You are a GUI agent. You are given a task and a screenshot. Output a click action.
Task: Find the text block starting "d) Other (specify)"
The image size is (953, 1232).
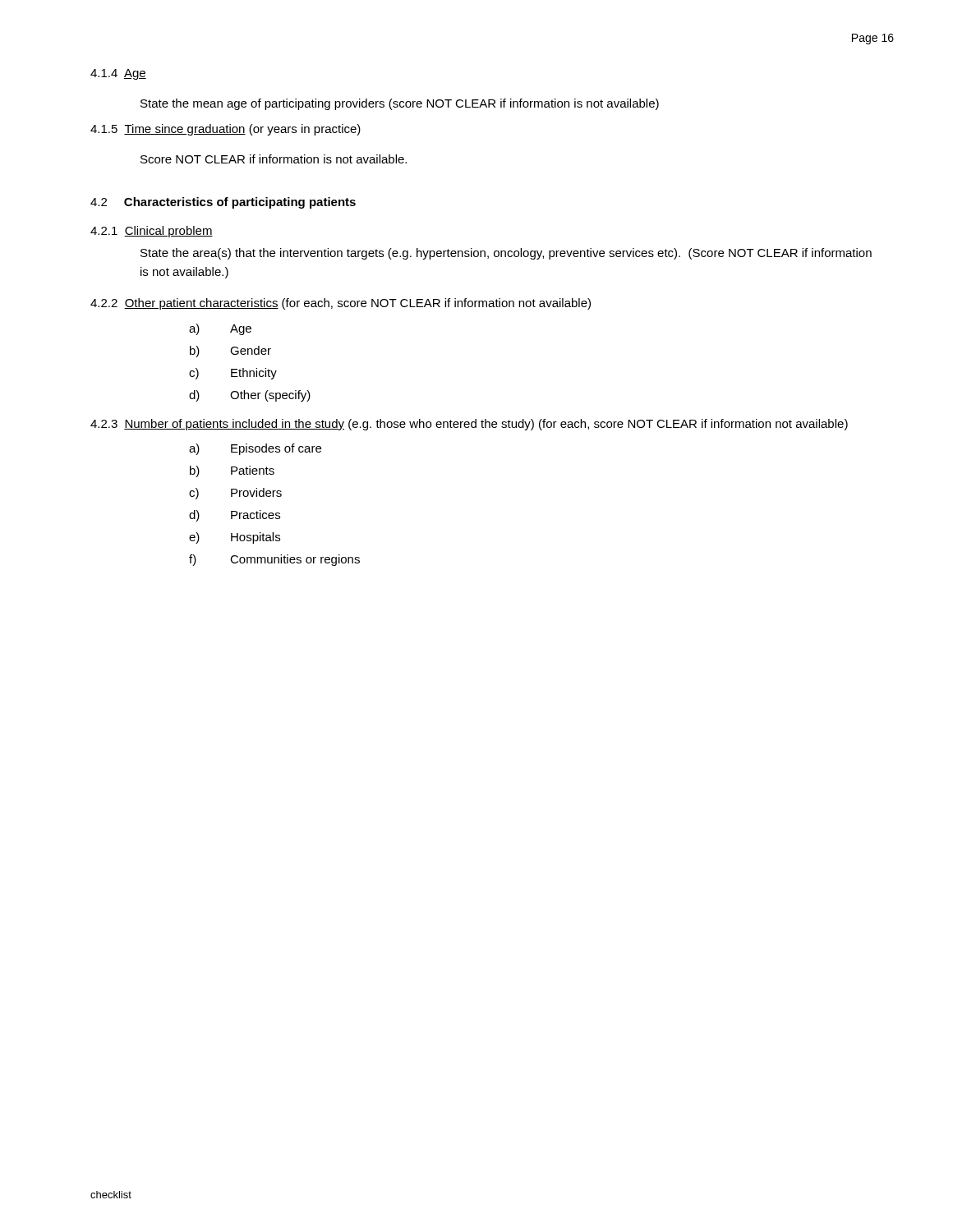[250, 394]
